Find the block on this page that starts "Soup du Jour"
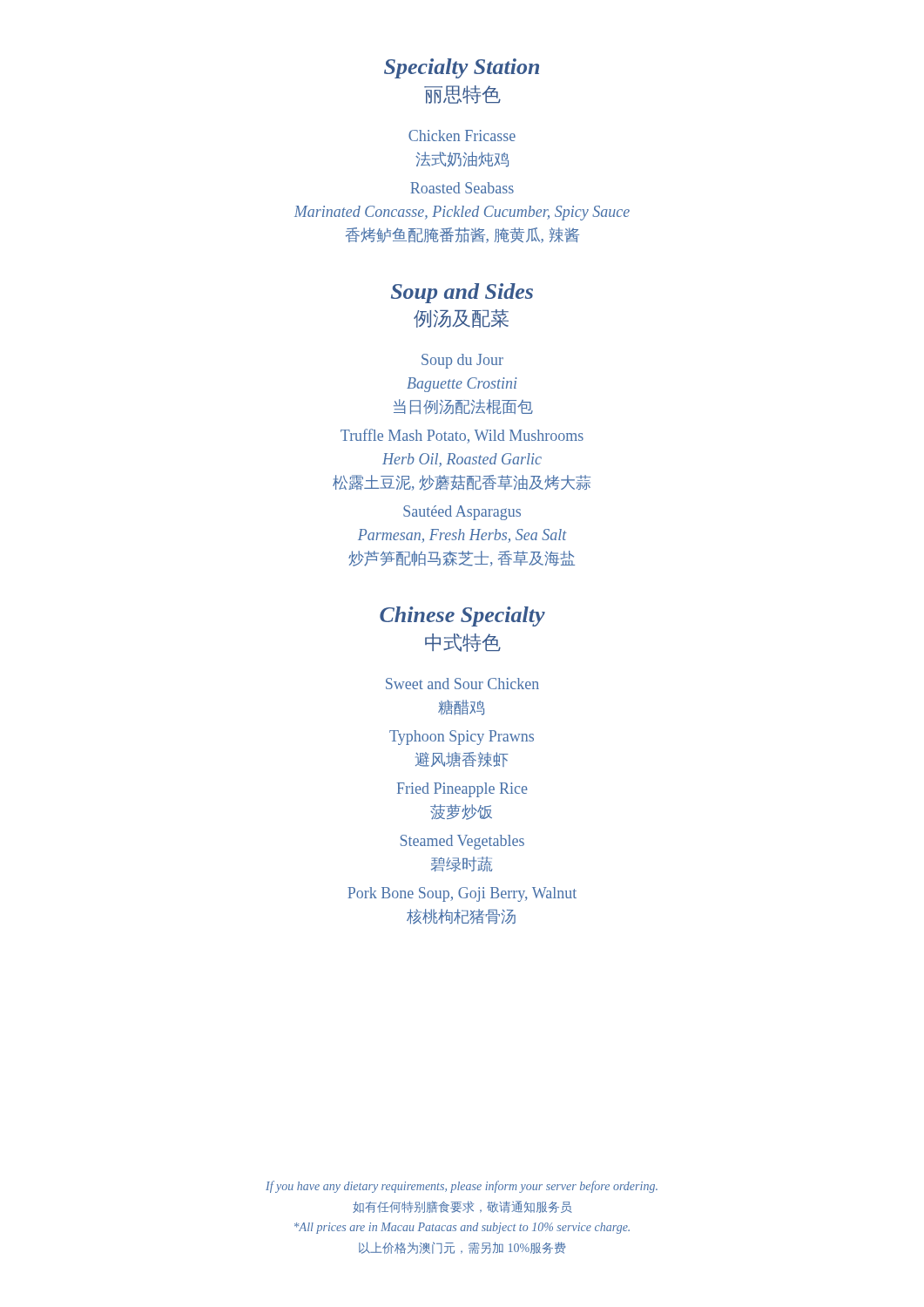 click(462, 460)
